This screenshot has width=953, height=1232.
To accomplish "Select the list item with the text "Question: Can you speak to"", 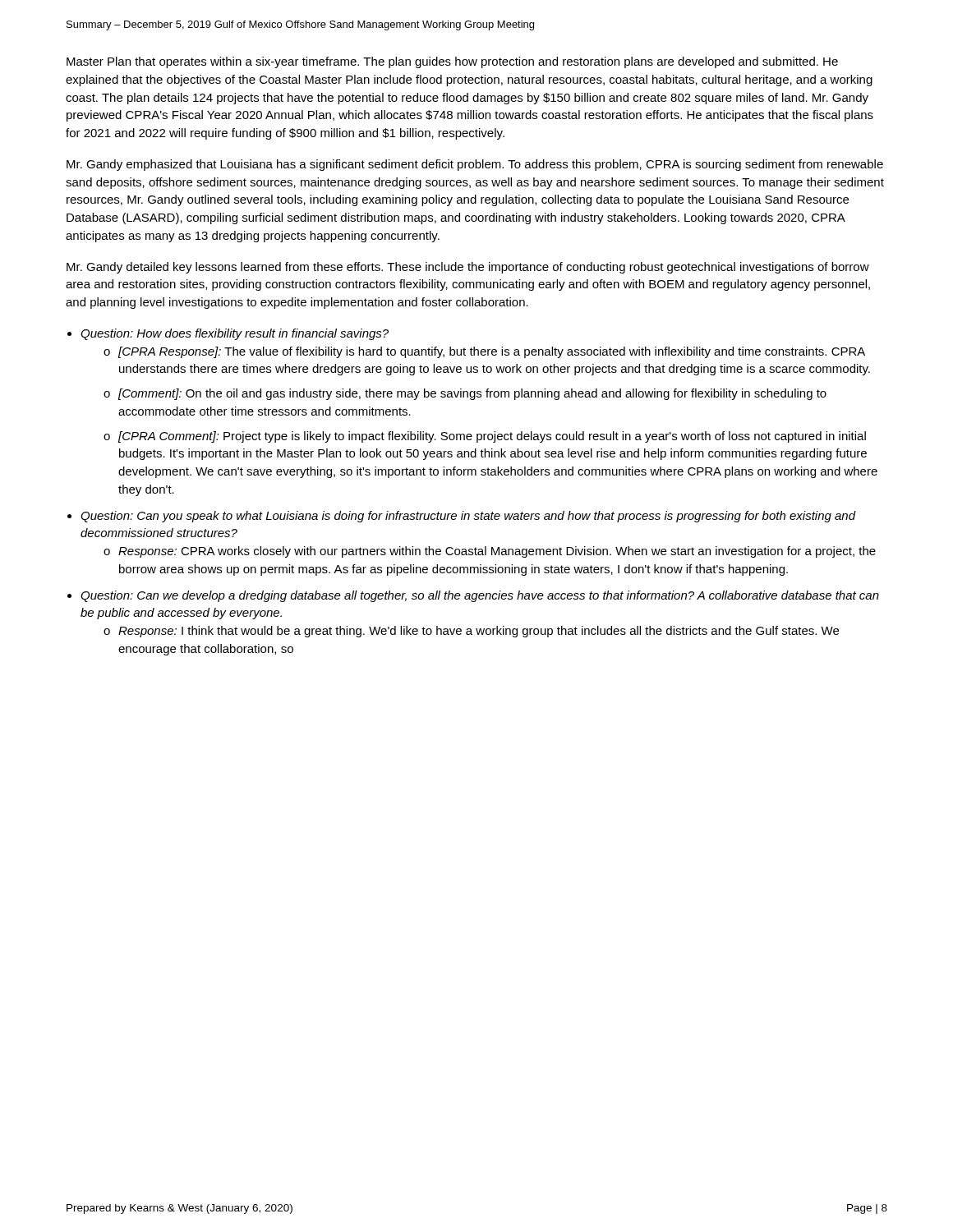I will click(x=484, y=543).
